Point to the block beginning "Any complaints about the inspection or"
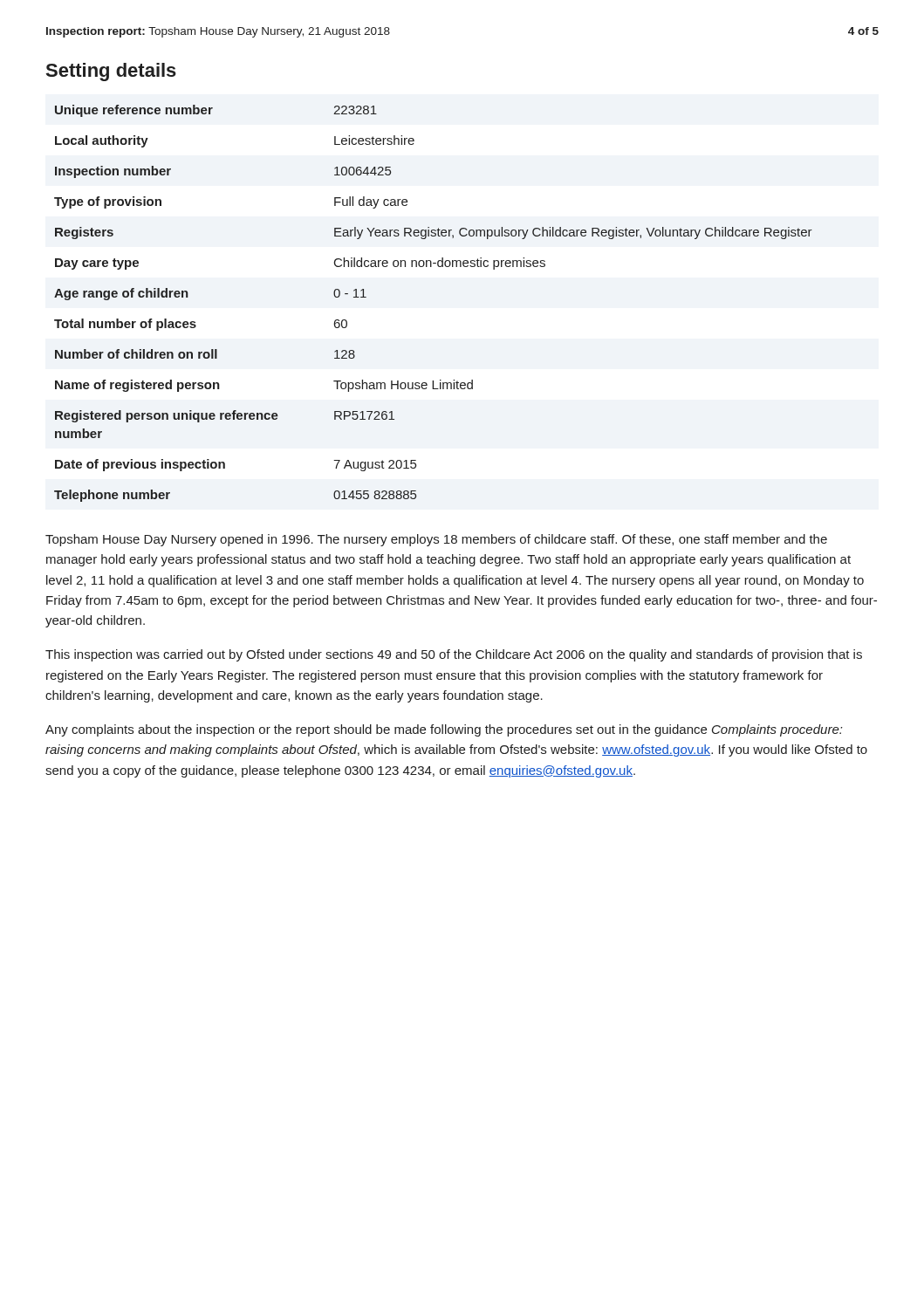 click(456, 749)
